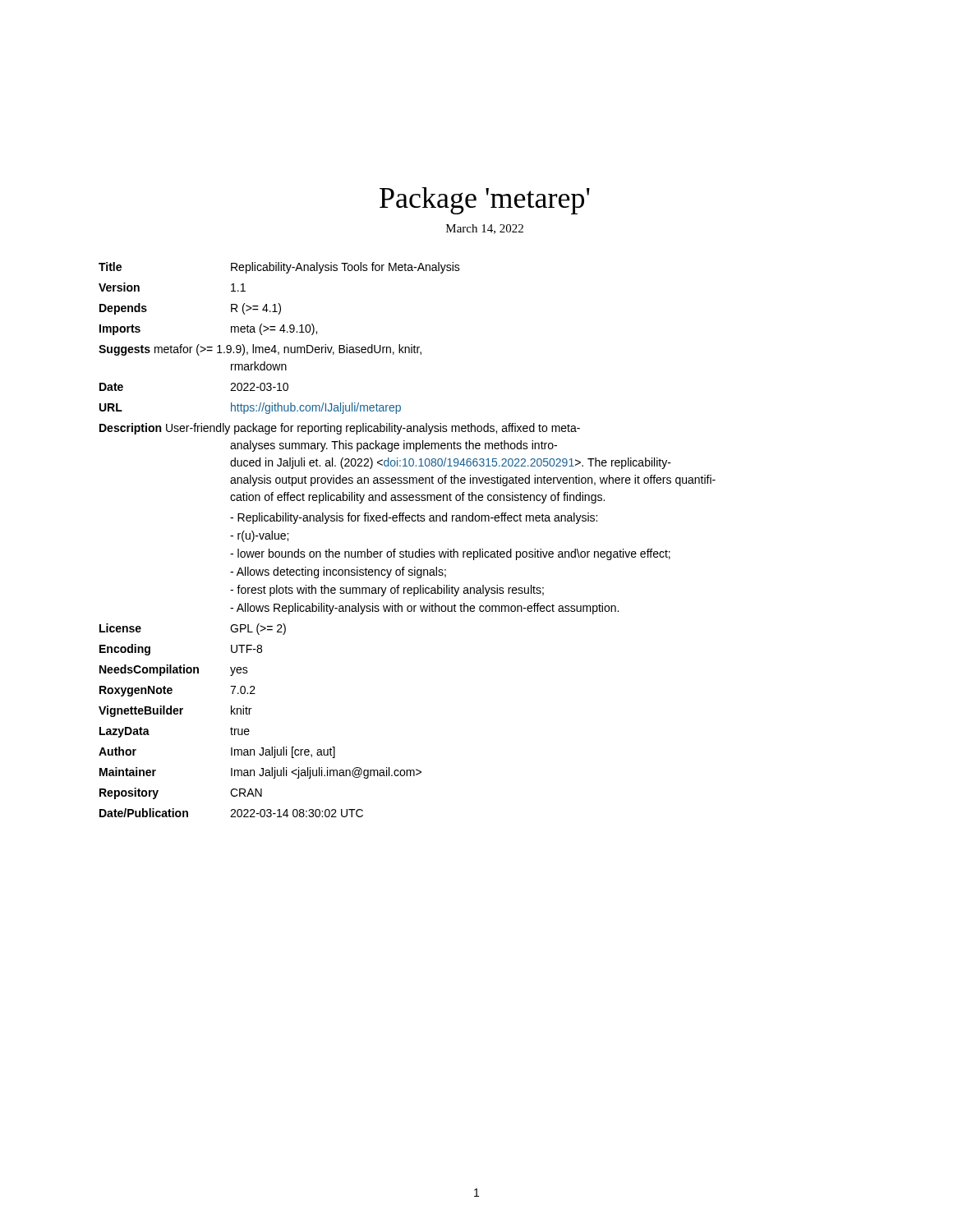Select the text that says "RoxygenNote 7.0.2"
Screen dimensions: 1232x953
pyautogui.click(x=137, y=691)
